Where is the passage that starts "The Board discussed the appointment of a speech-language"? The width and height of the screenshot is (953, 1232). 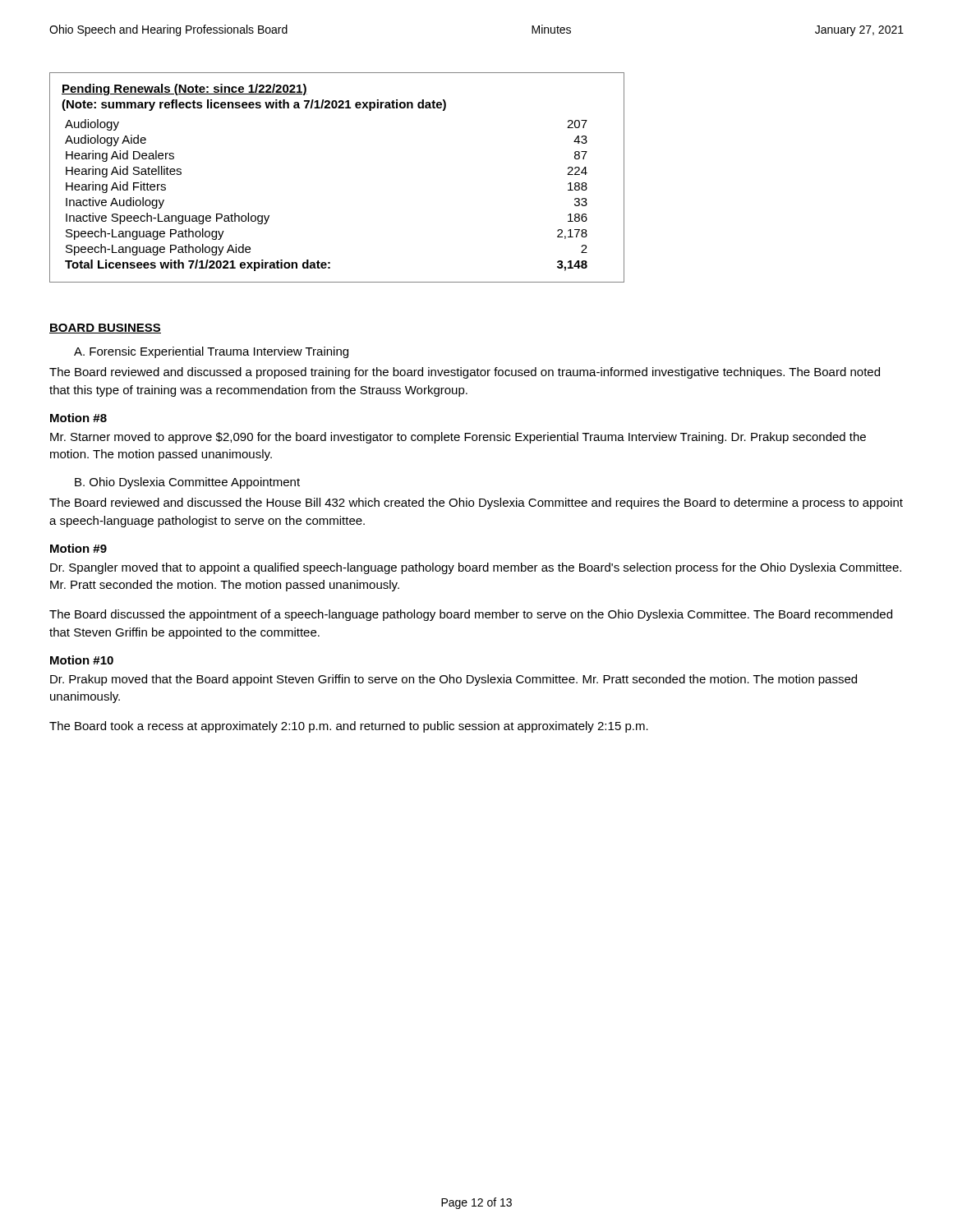click(x=471, y=623)
